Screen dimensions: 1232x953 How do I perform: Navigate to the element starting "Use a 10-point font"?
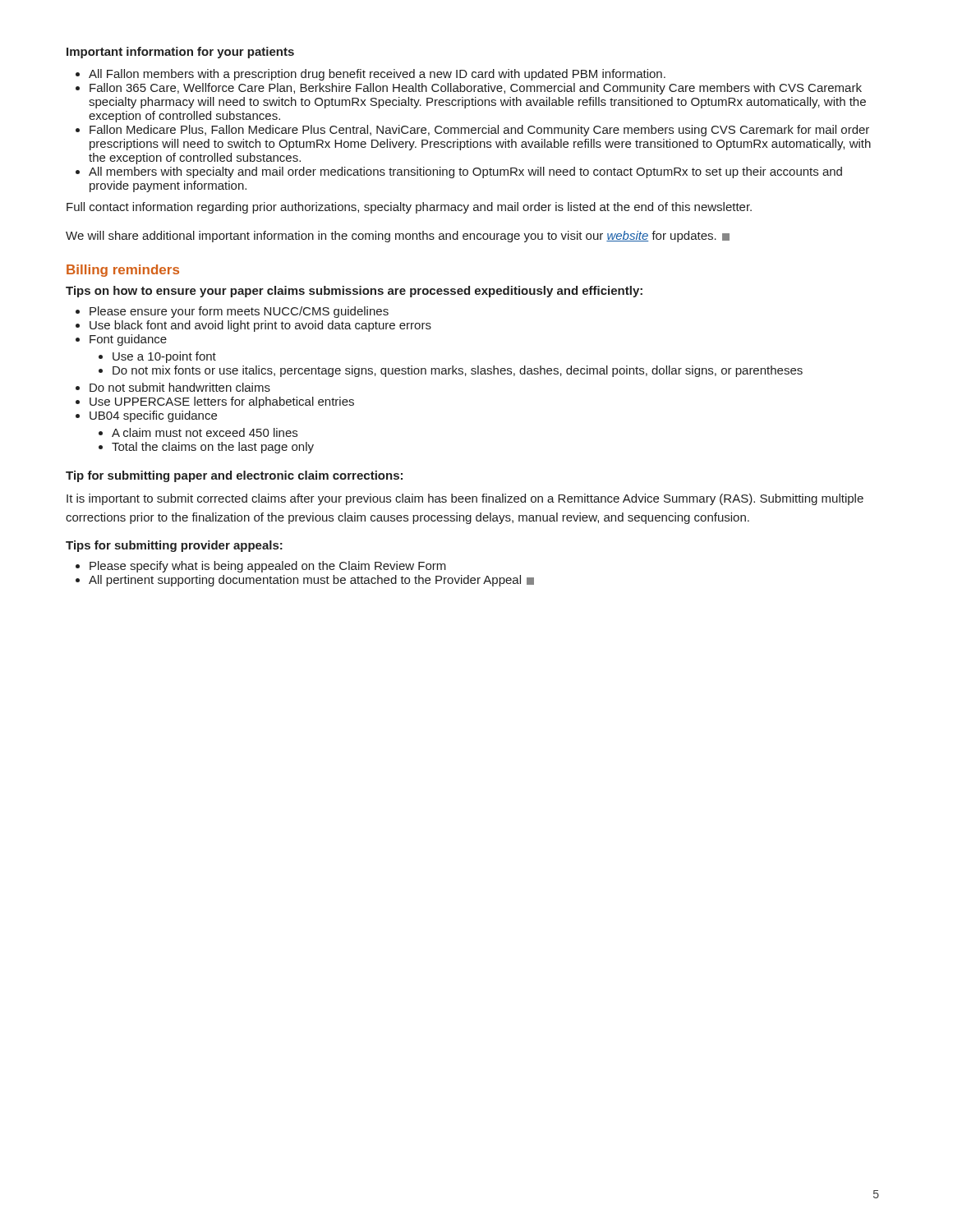(495, 356)
